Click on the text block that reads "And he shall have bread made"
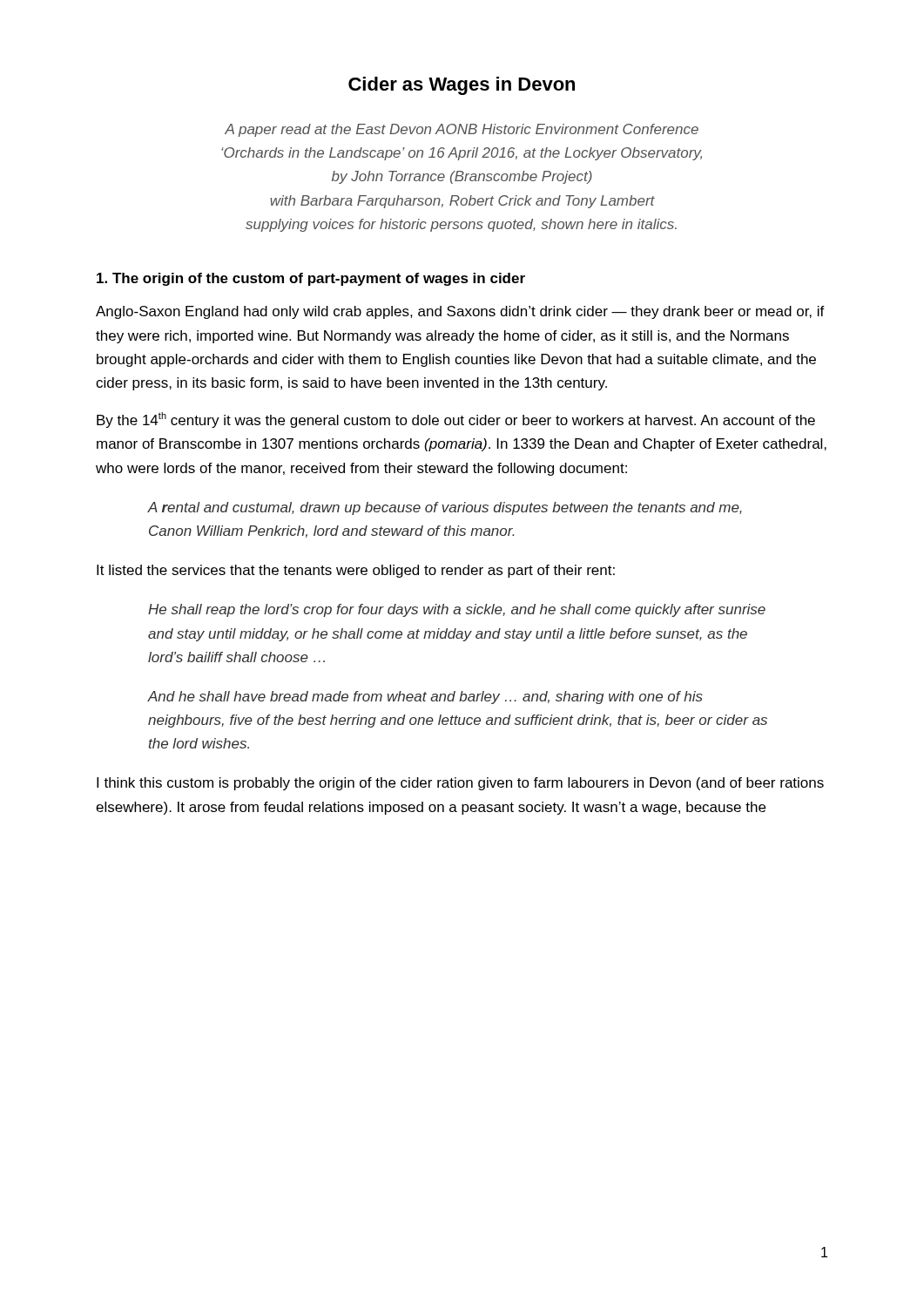 (458, 720)
